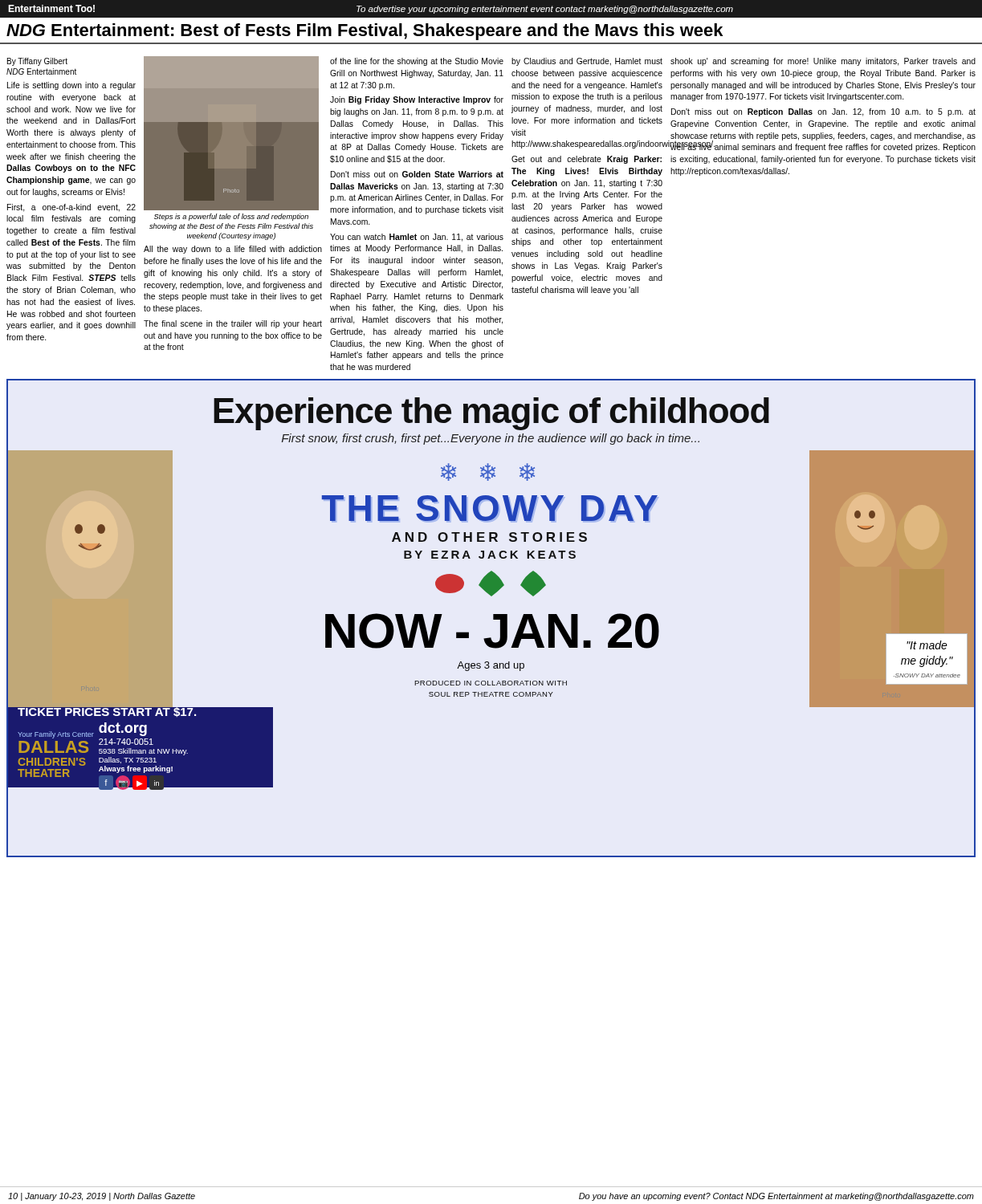Find the infographic
The width and height of the screenshot is (982, 1204).
491,618
